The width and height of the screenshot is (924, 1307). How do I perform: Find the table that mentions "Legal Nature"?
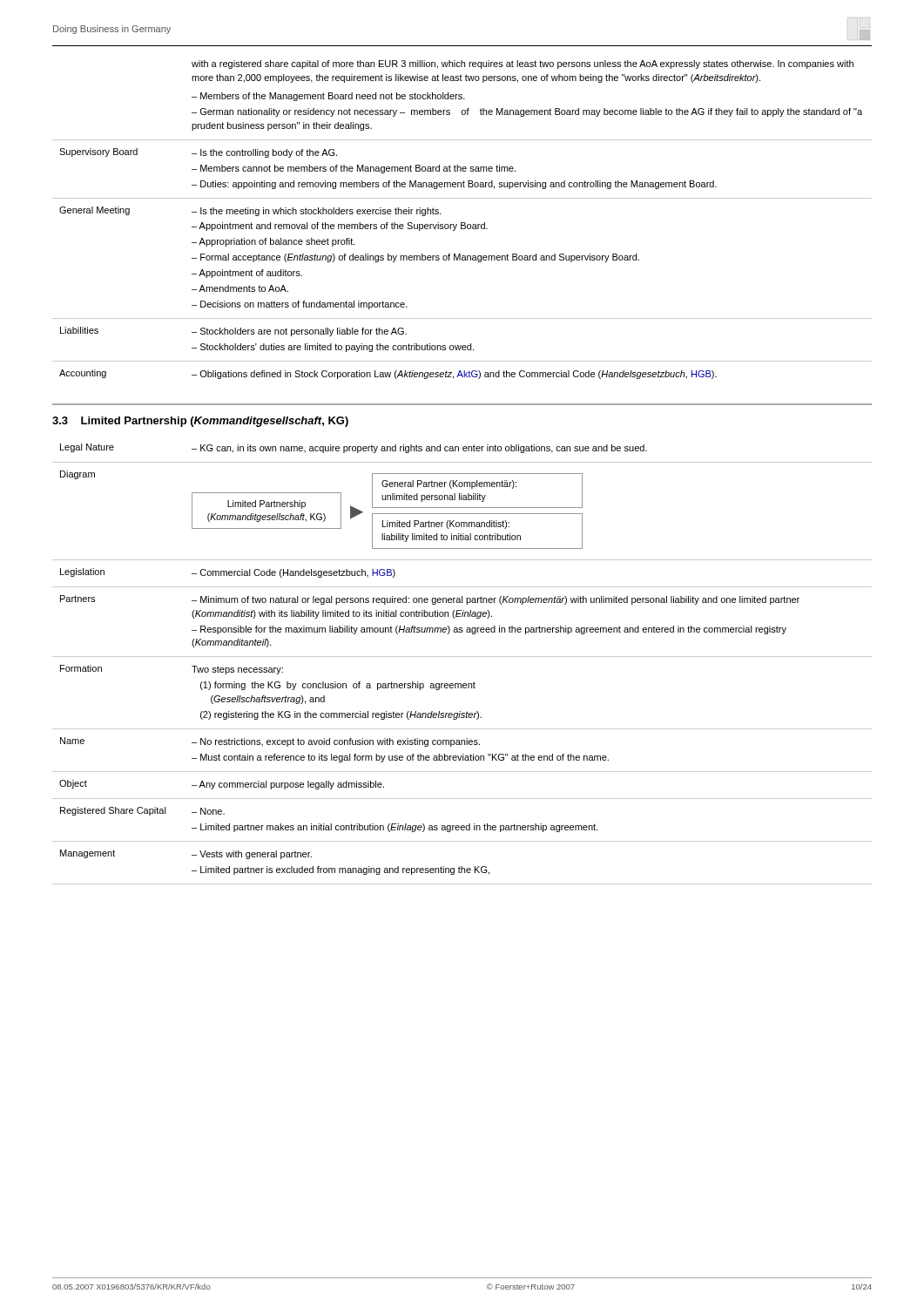pos(462,660)
